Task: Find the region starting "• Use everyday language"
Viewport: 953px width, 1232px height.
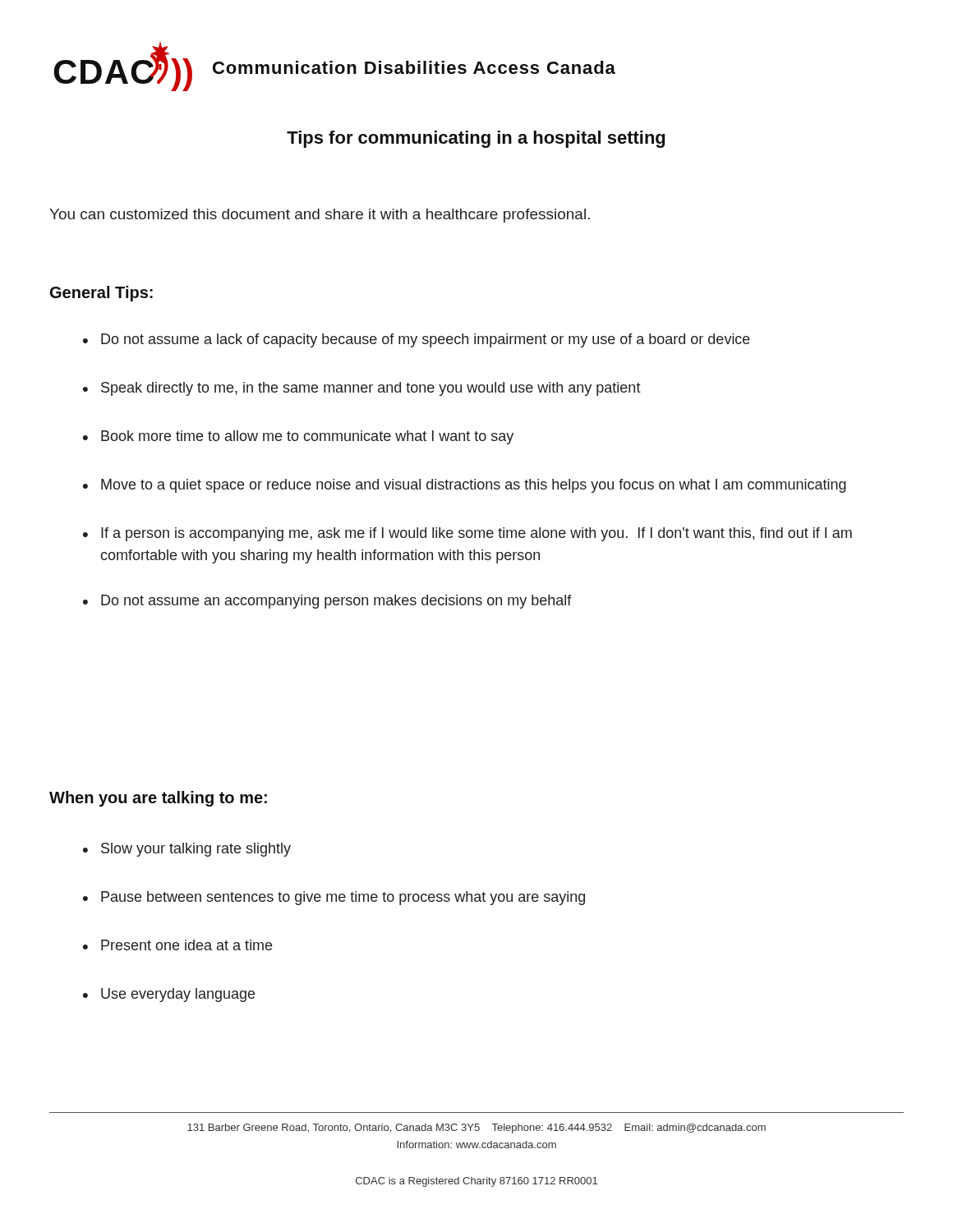Action: (x=169, y=995)
